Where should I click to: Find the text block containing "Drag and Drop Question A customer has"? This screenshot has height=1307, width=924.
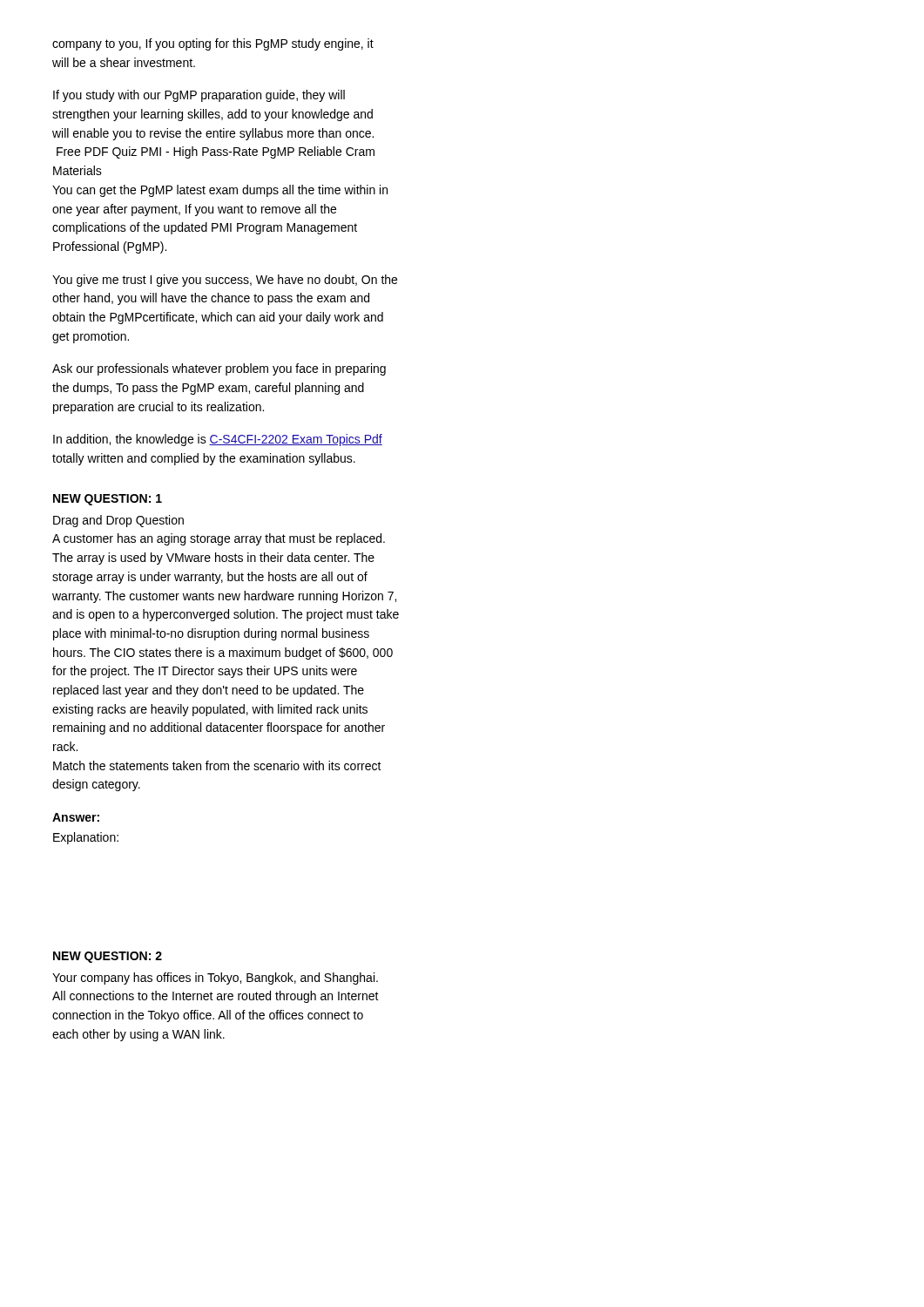(x=226, y=652)
